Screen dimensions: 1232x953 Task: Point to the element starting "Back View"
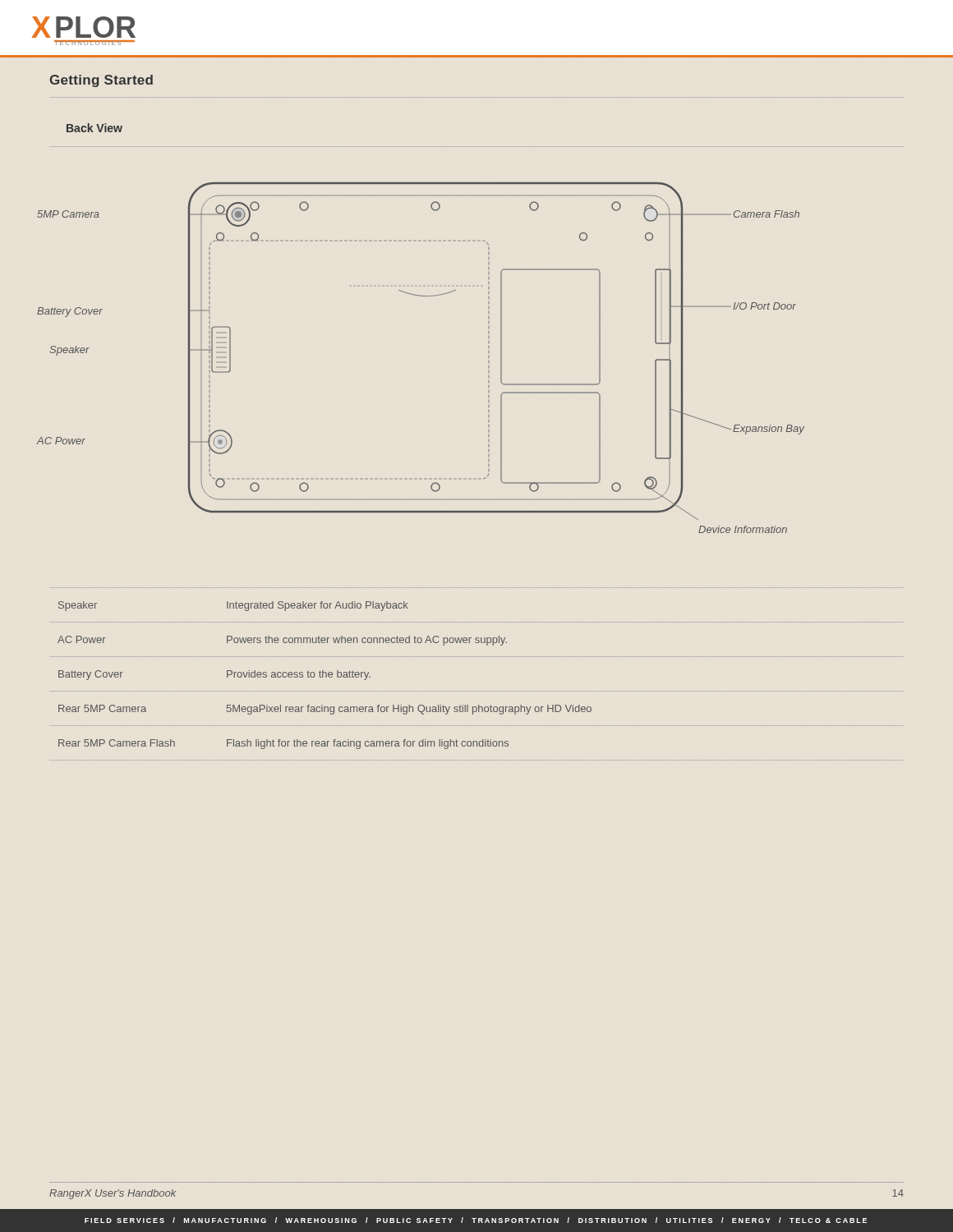94,128
